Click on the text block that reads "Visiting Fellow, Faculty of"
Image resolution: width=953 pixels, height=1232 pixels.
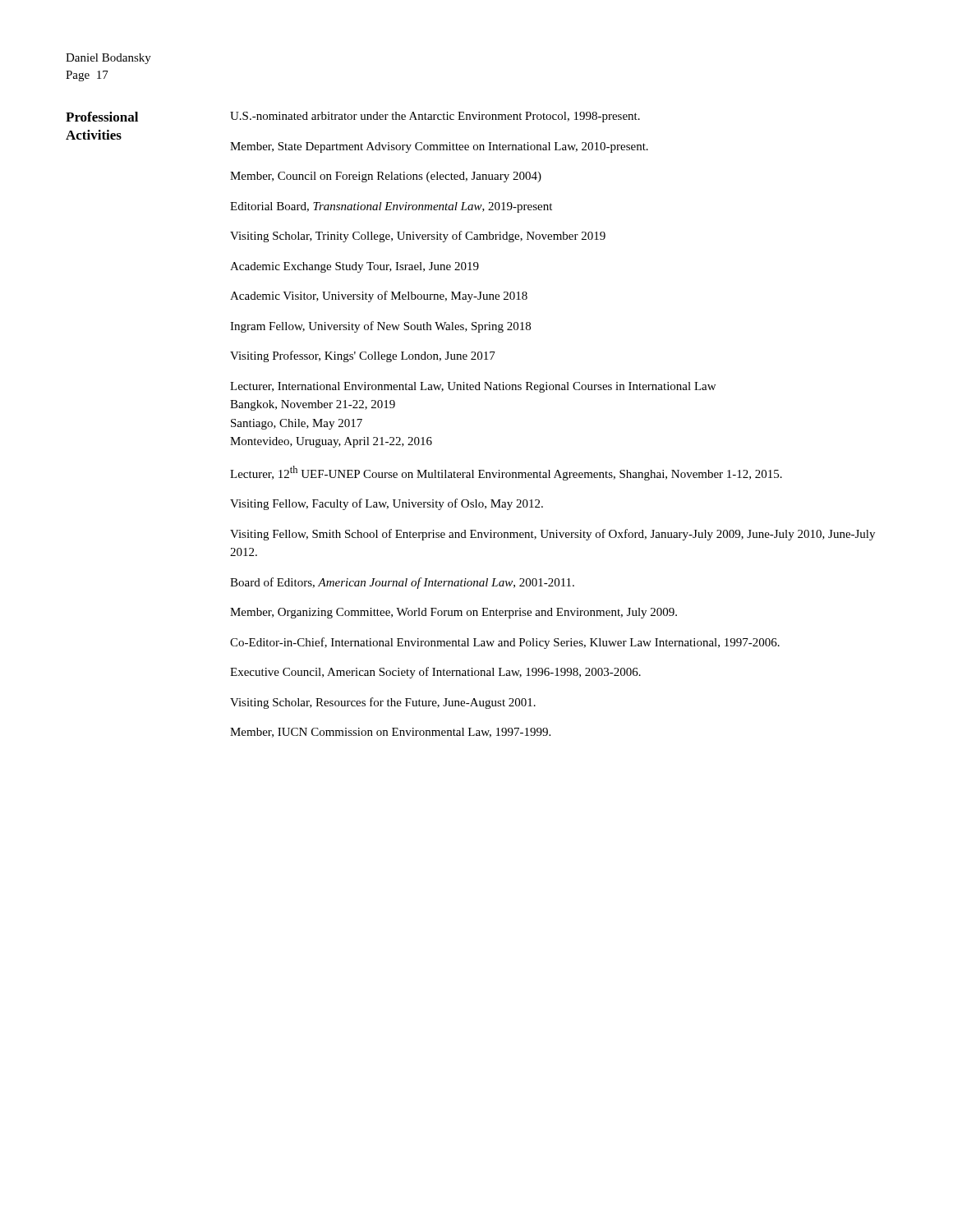[387, 504]
